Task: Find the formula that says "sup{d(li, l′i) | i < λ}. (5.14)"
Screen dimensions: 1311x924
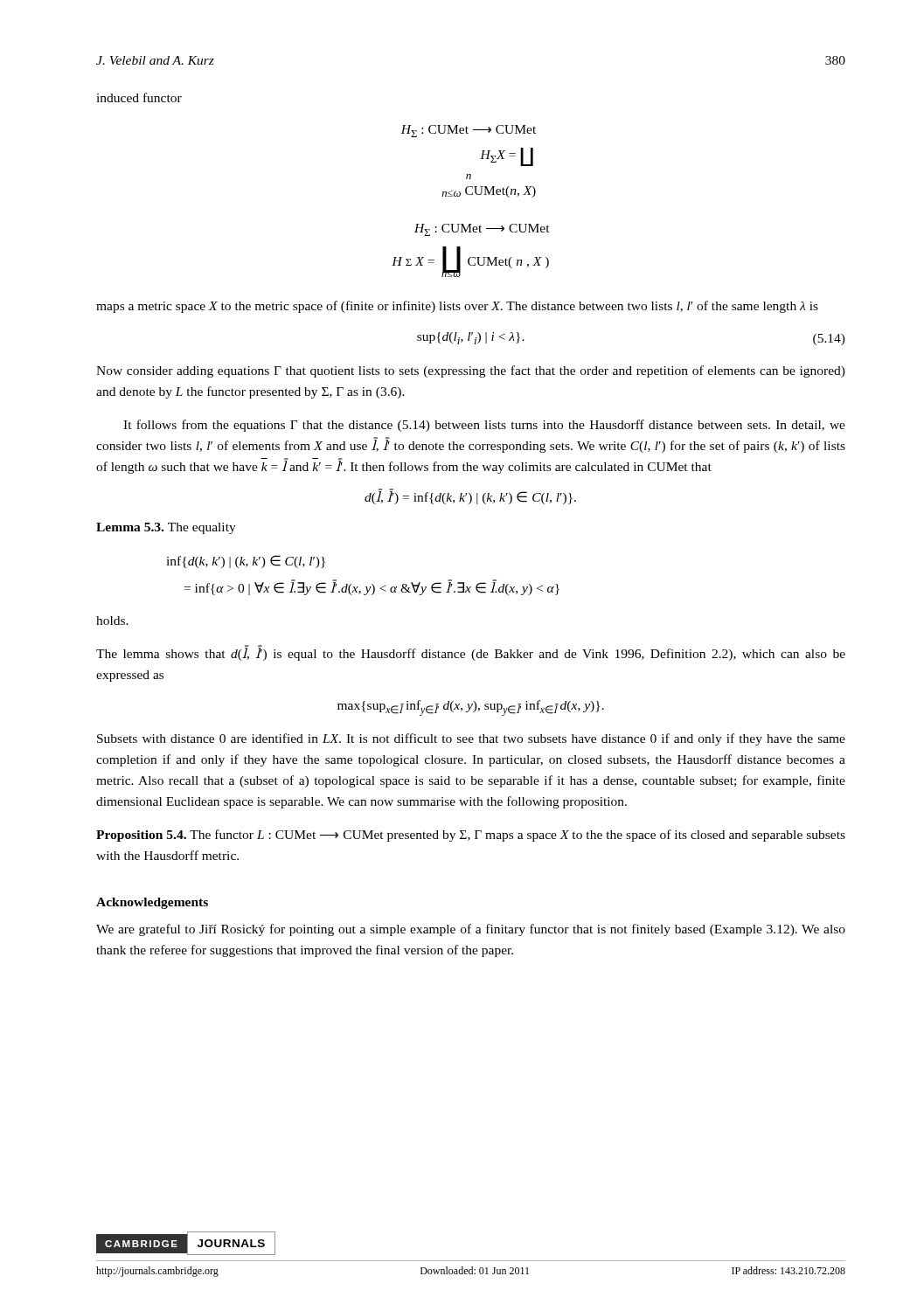Action: coord(469,339)
